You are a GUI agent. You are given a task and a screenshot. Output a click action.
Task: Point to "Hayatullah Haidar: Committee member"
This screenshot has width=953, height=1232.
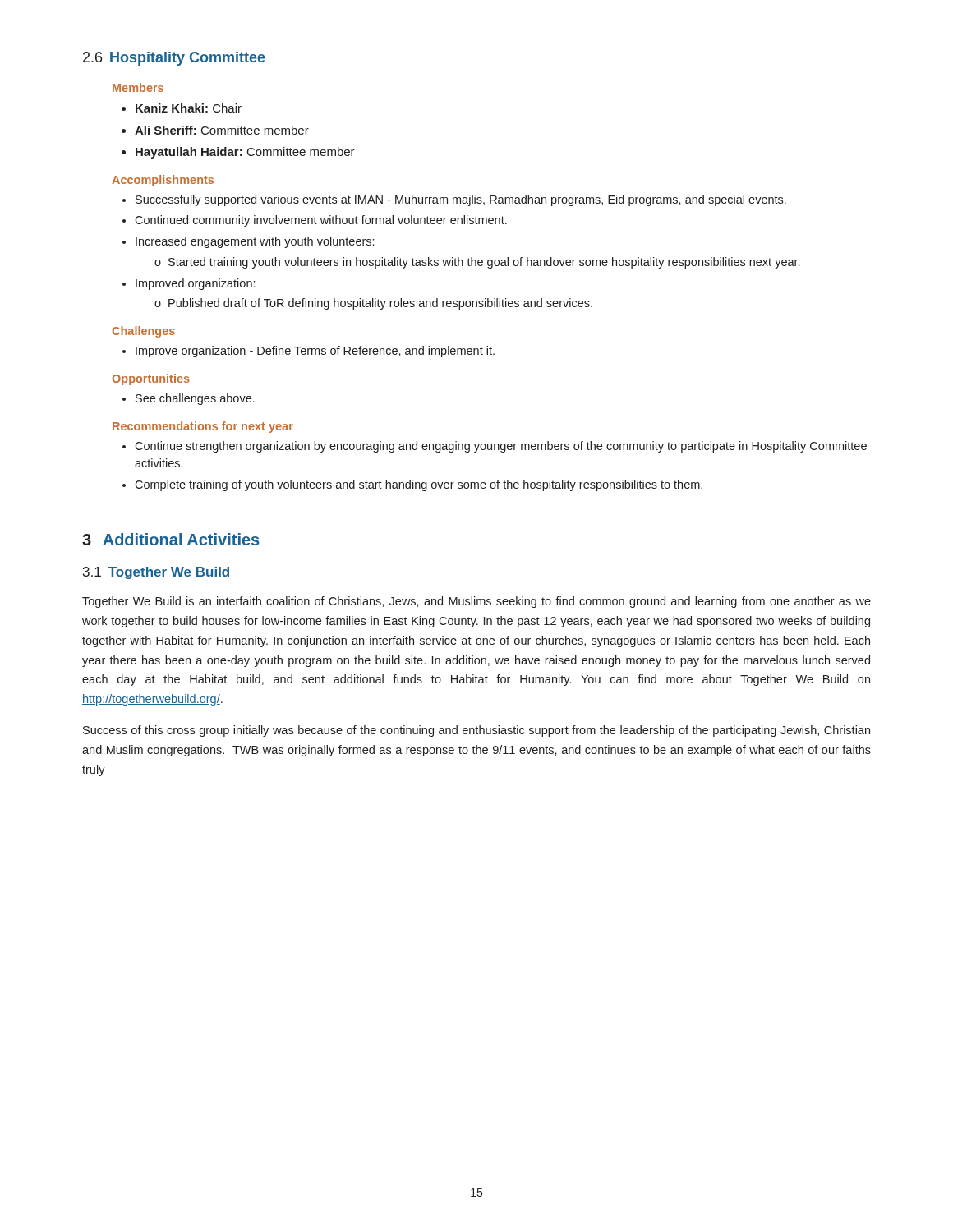tap(238, 153)
